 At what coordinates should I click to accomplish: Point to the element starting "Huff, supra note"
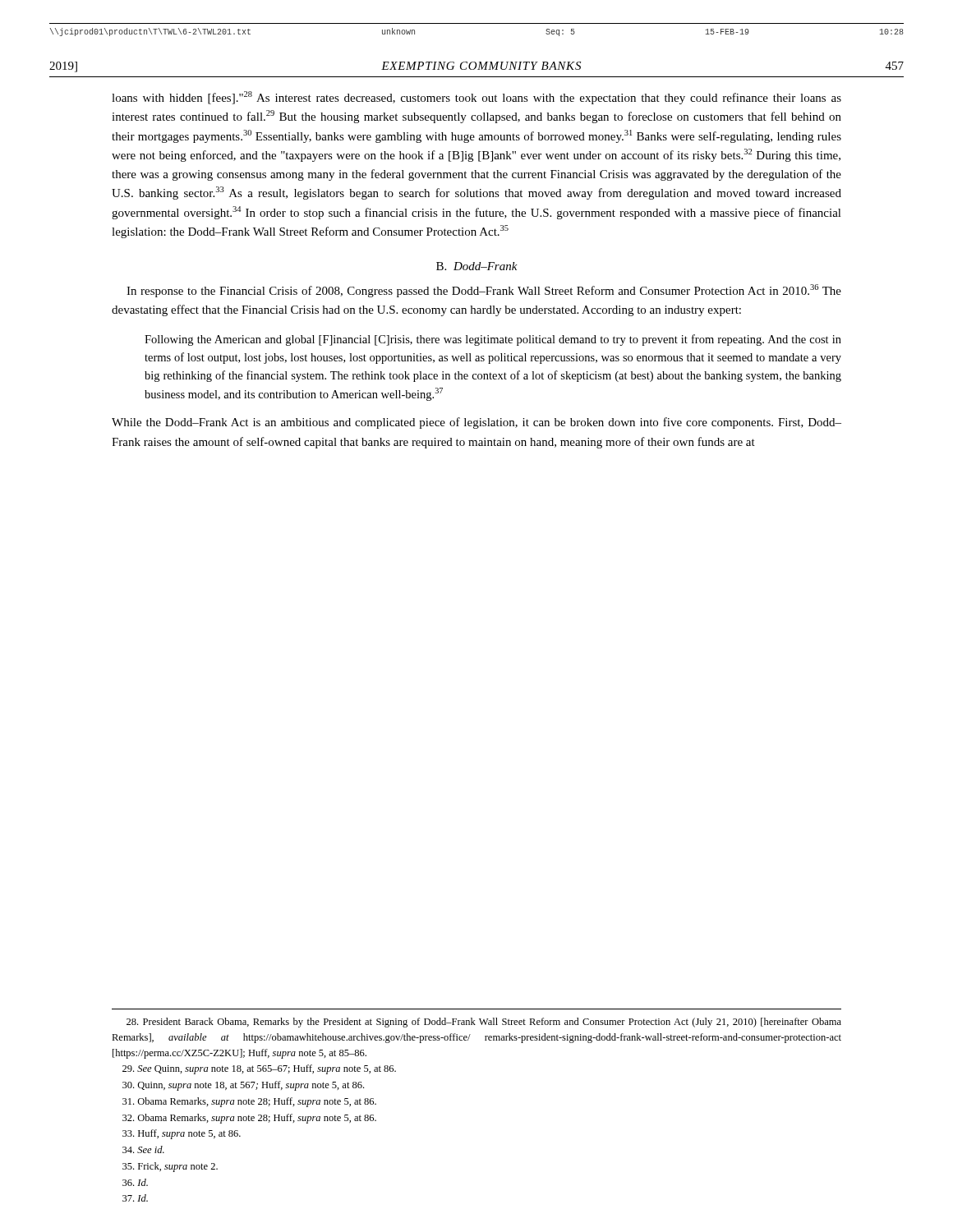pos(176,1134)
